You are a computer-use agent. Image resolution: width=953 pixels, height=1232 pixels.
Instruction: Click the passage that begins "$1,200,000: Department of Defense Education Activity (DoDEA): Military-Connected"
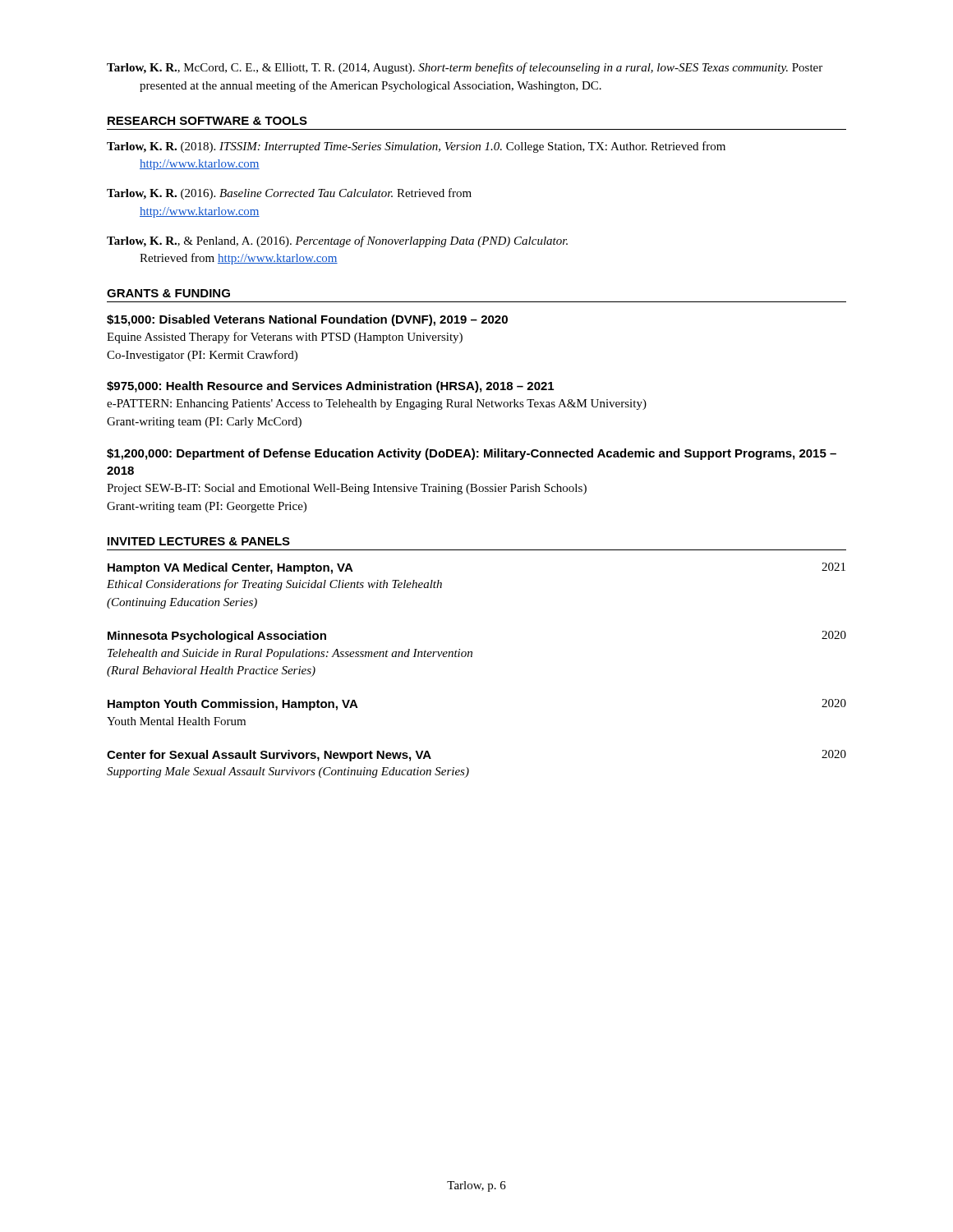click(476, 478)
